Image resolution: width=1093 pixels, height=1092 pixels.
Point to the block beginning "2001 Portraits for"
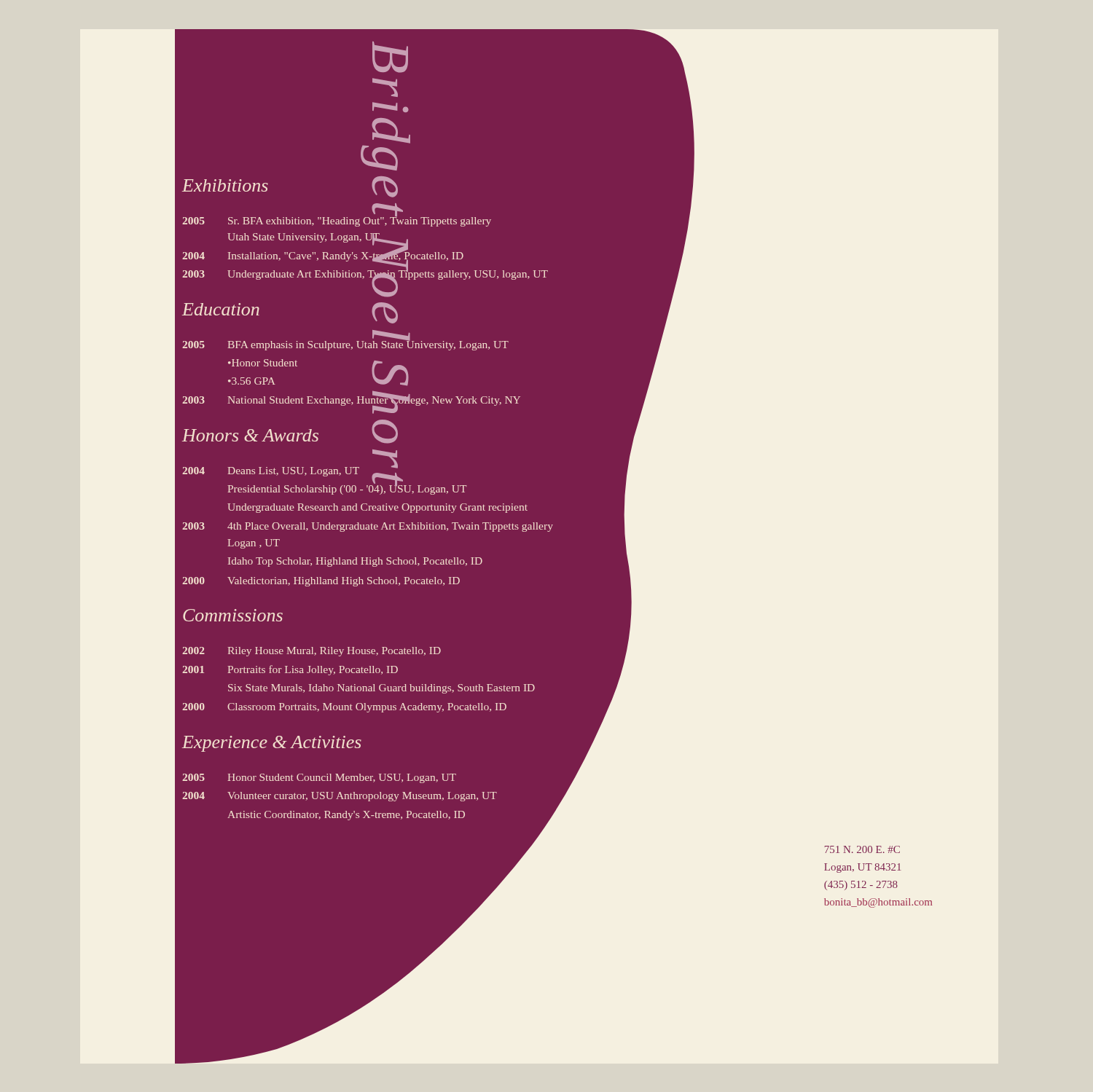point(290,669)
